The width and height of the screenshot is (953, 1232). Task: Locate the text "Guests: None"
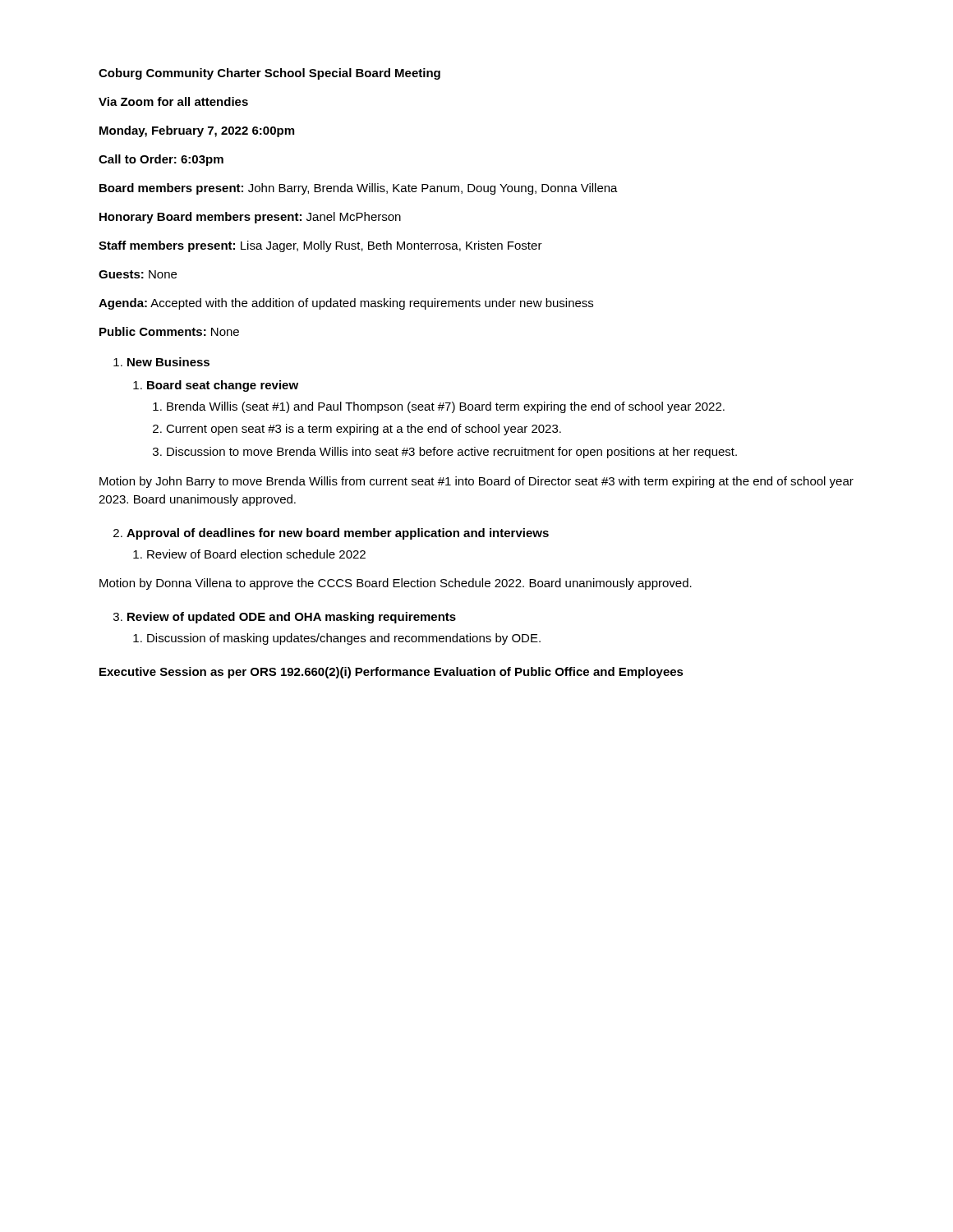(x=138, y=274)
